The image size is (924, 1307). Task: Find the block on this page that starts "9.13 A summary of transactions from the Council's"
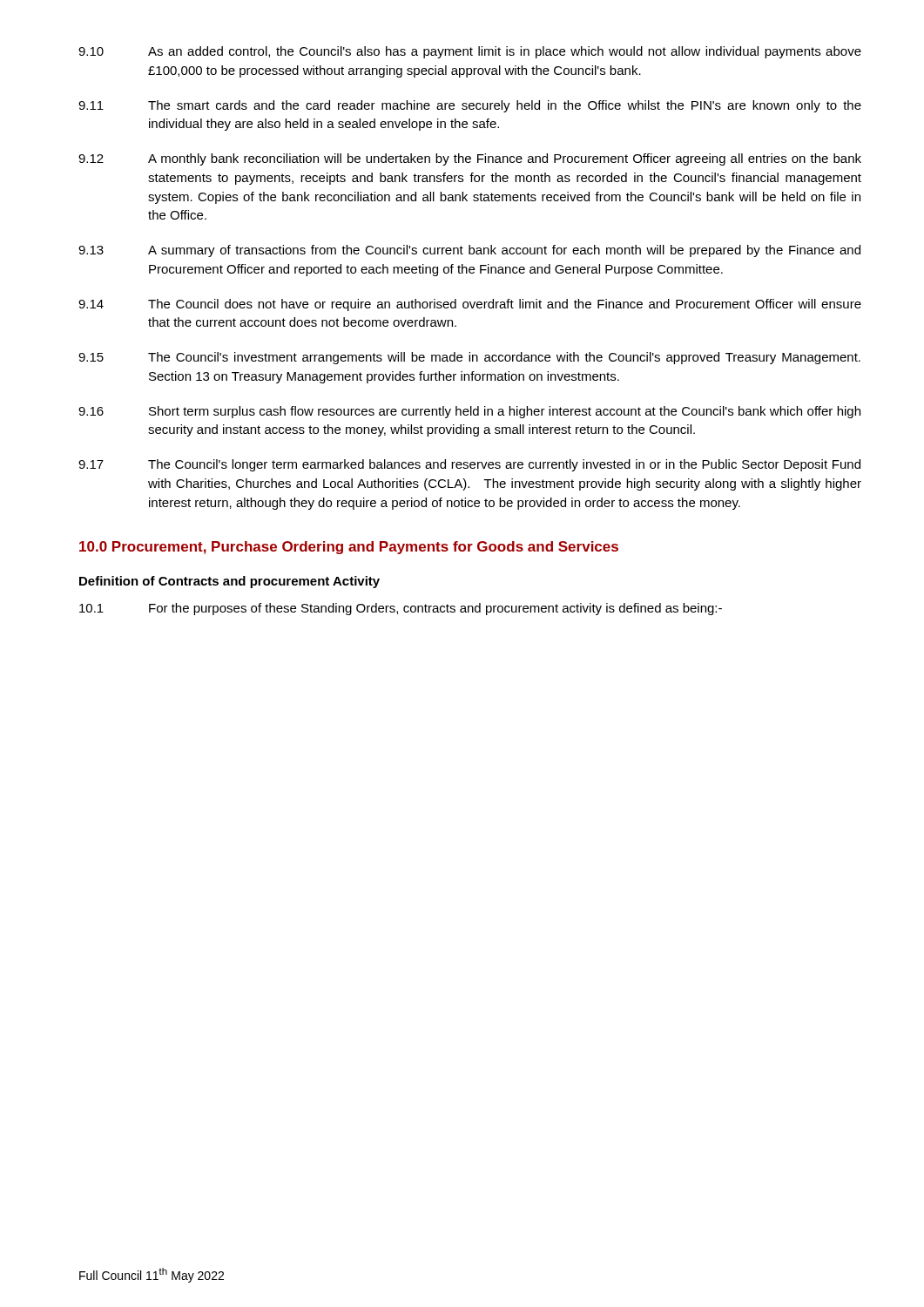tap(470, 259)
